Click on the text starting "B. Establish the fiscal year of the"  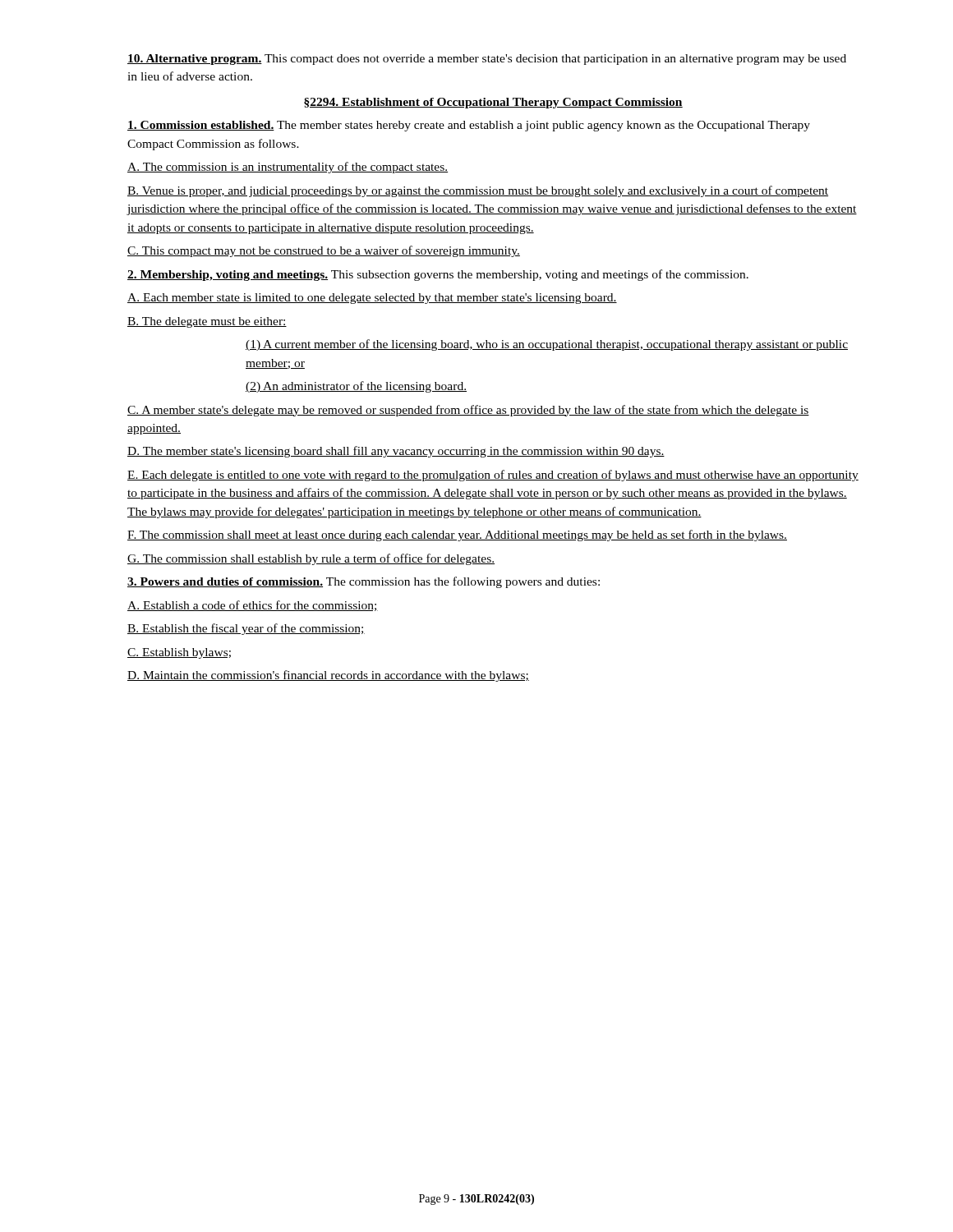pos(246,628)
